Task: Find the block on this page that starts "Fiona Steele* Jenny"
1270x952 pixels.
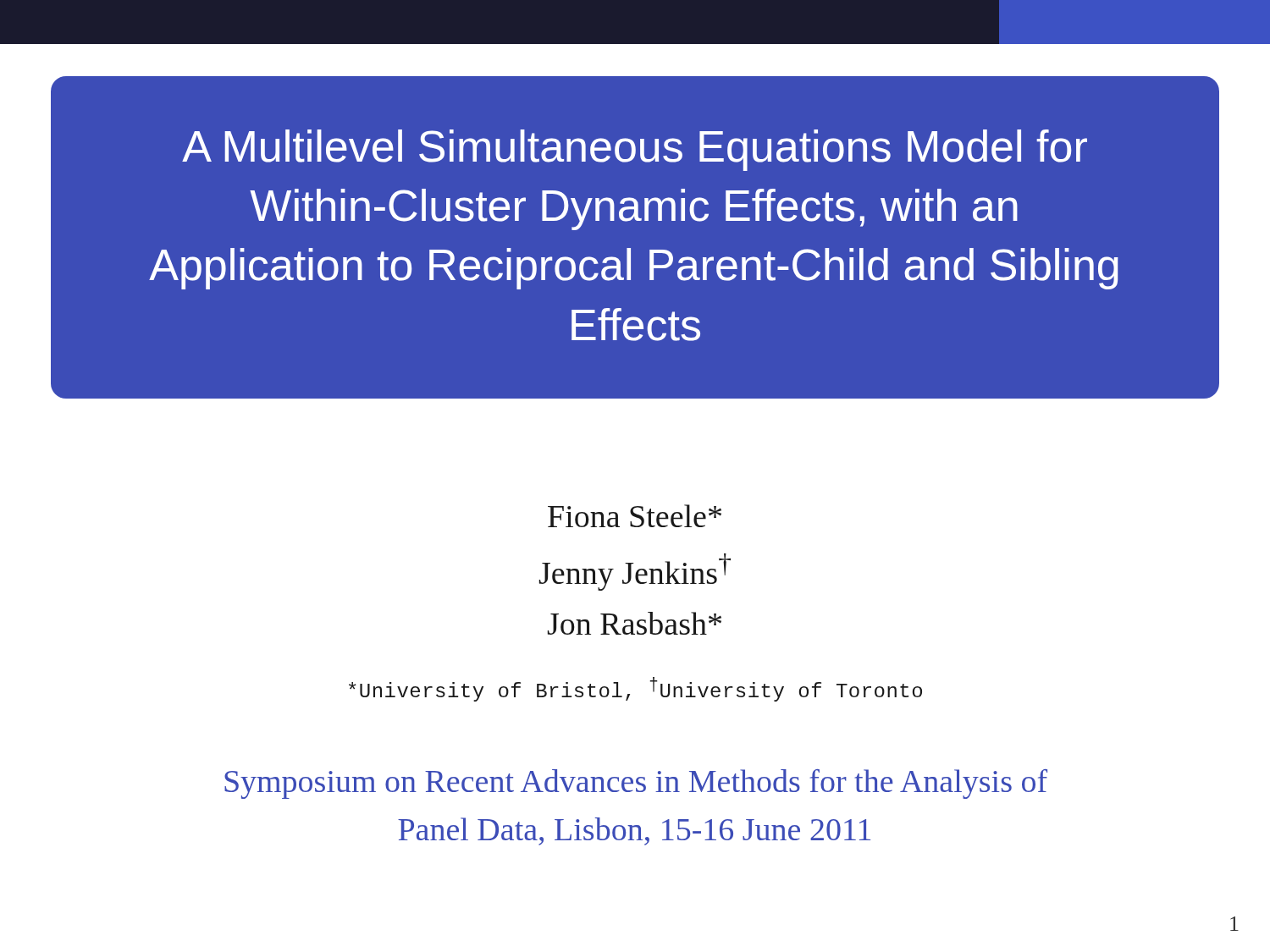Action: [635, 570]
